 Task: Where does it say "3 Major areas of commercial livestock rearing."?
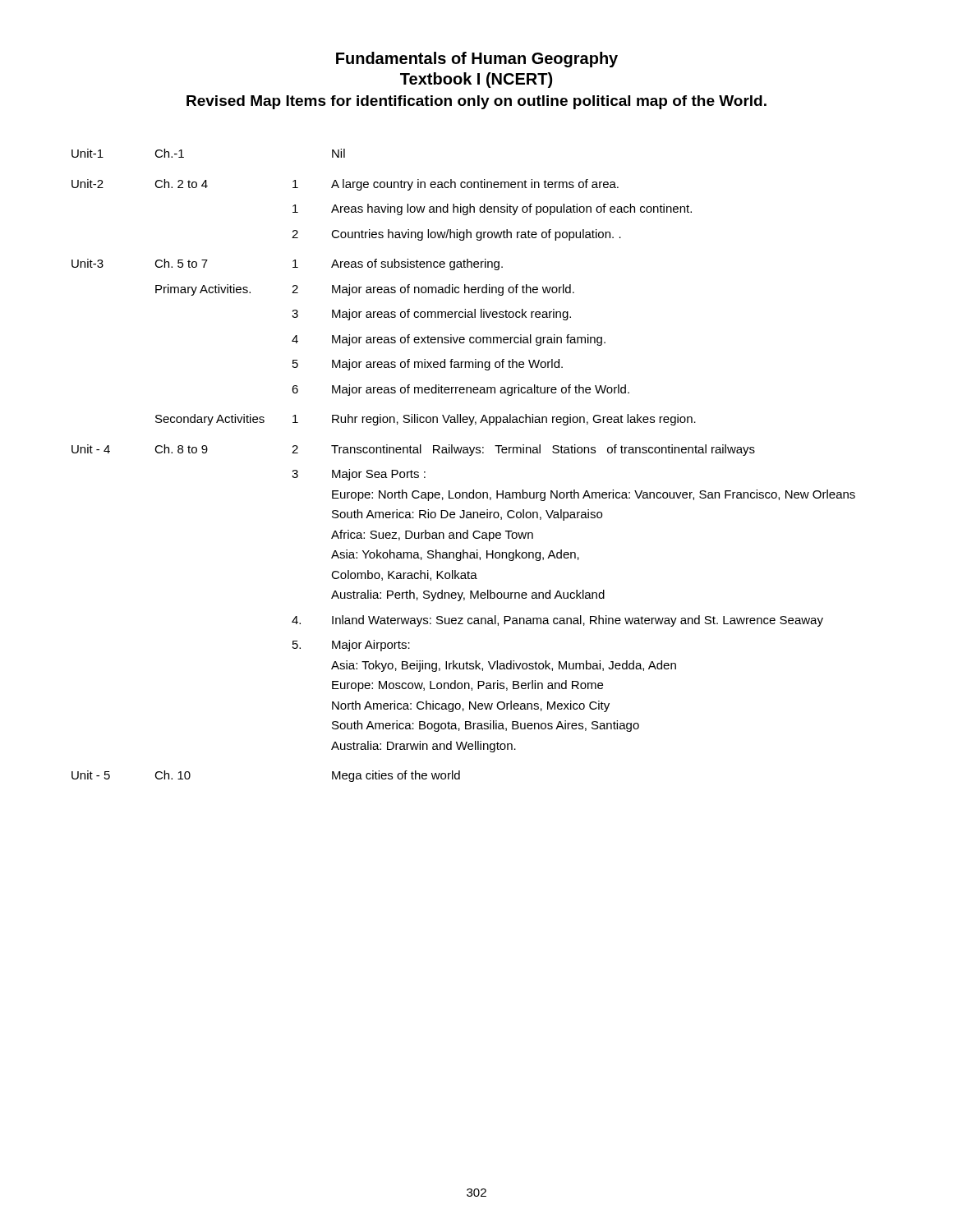[476, 314]
